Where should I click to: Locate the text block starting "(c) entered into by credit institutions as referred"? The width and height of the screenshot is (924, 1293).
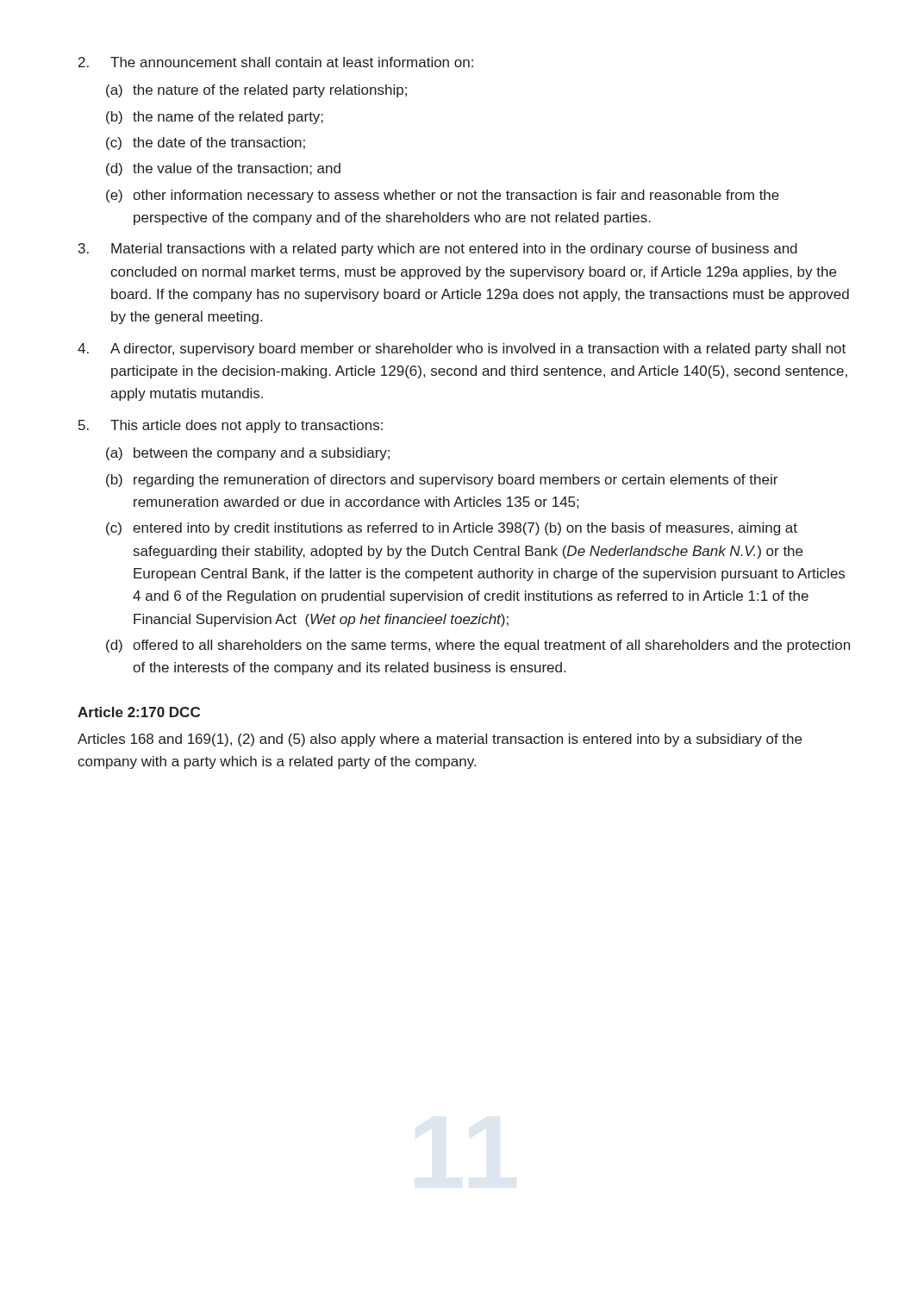click(479, 574)
